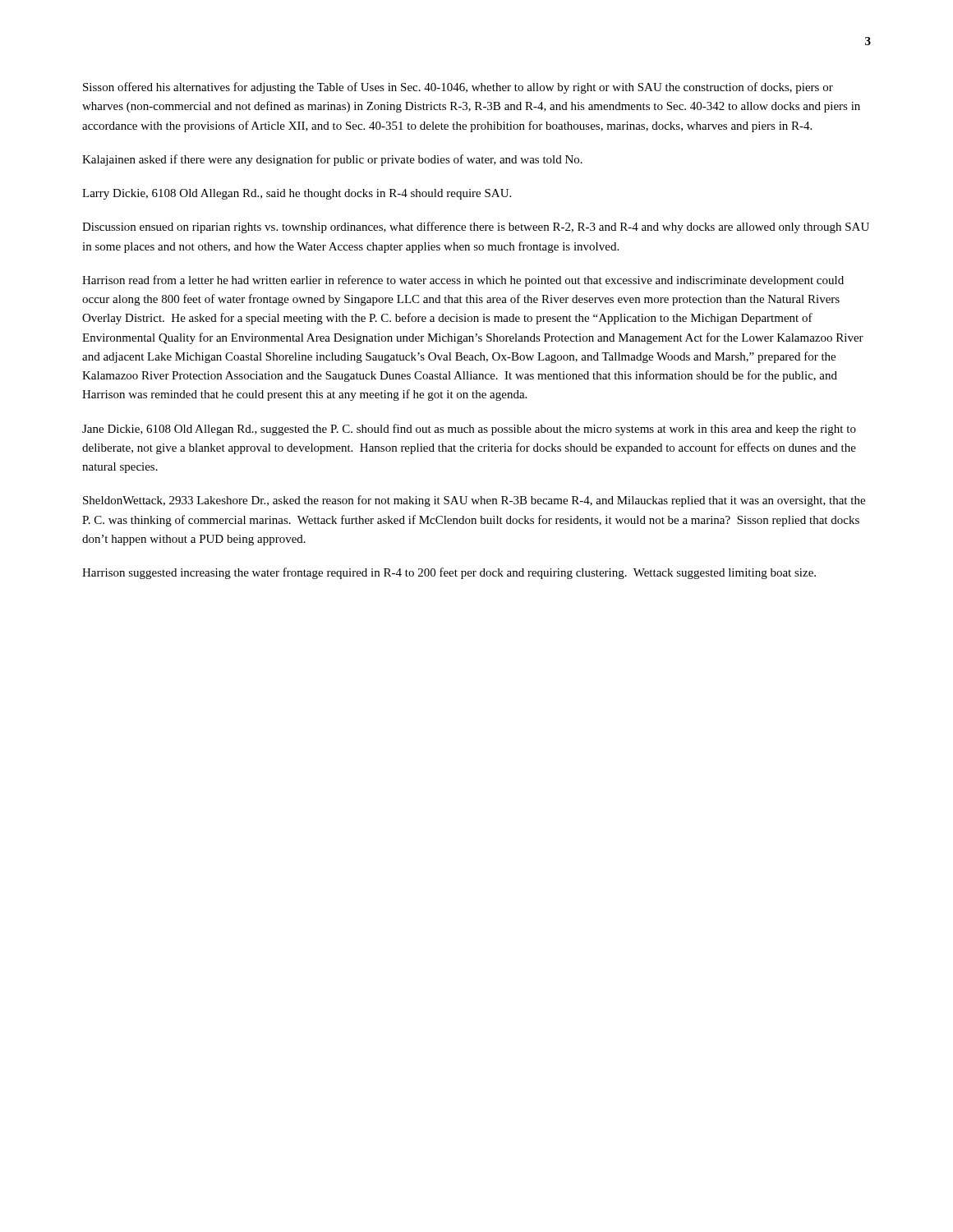Find the block on this page that starts "Jane Dickie, 6108 Old Allegan"

469,447
